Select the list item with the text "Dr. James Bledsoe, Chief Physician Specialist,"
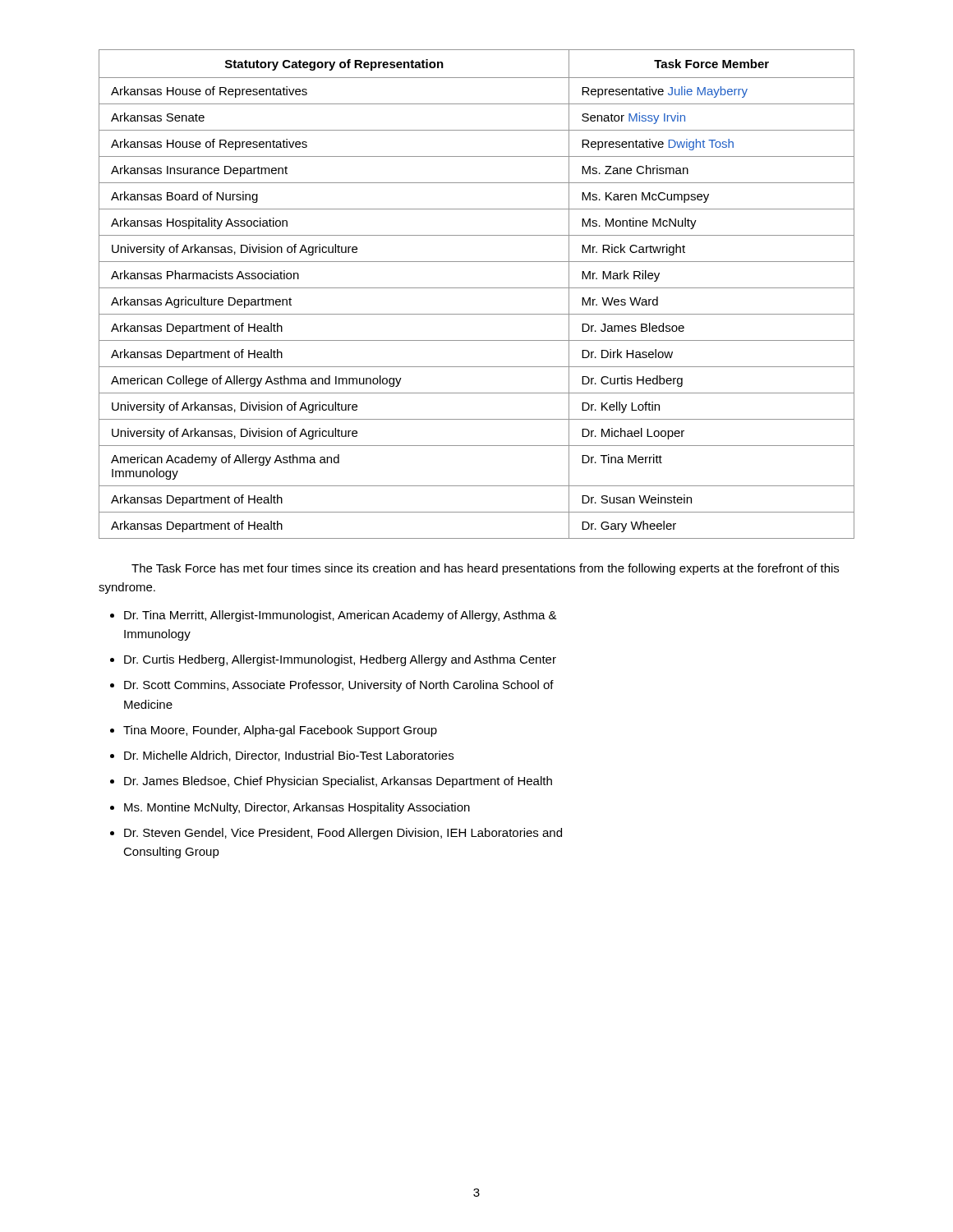 click(x=338, y=781)
